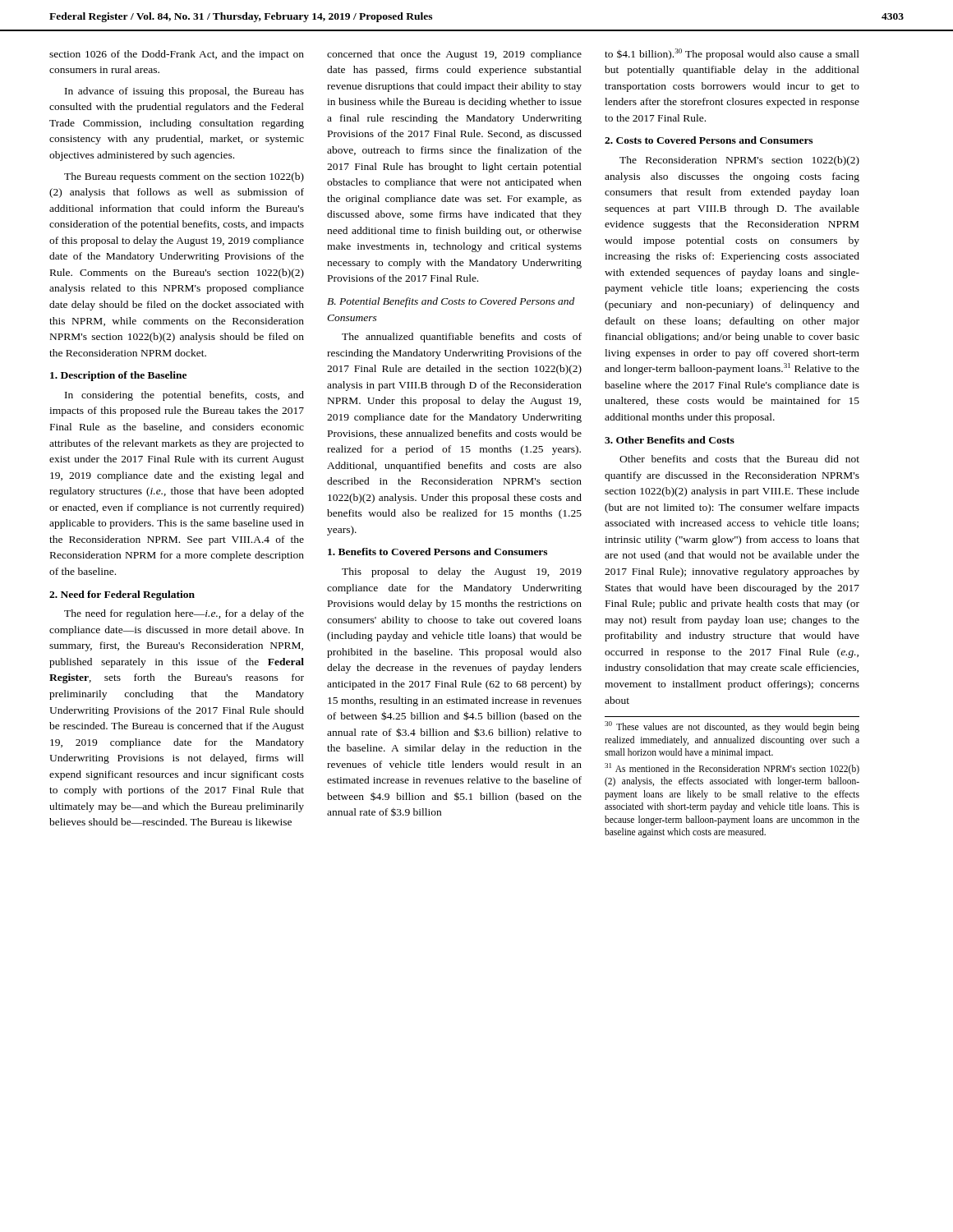Locate the text block starting "In considering the"

177,483
